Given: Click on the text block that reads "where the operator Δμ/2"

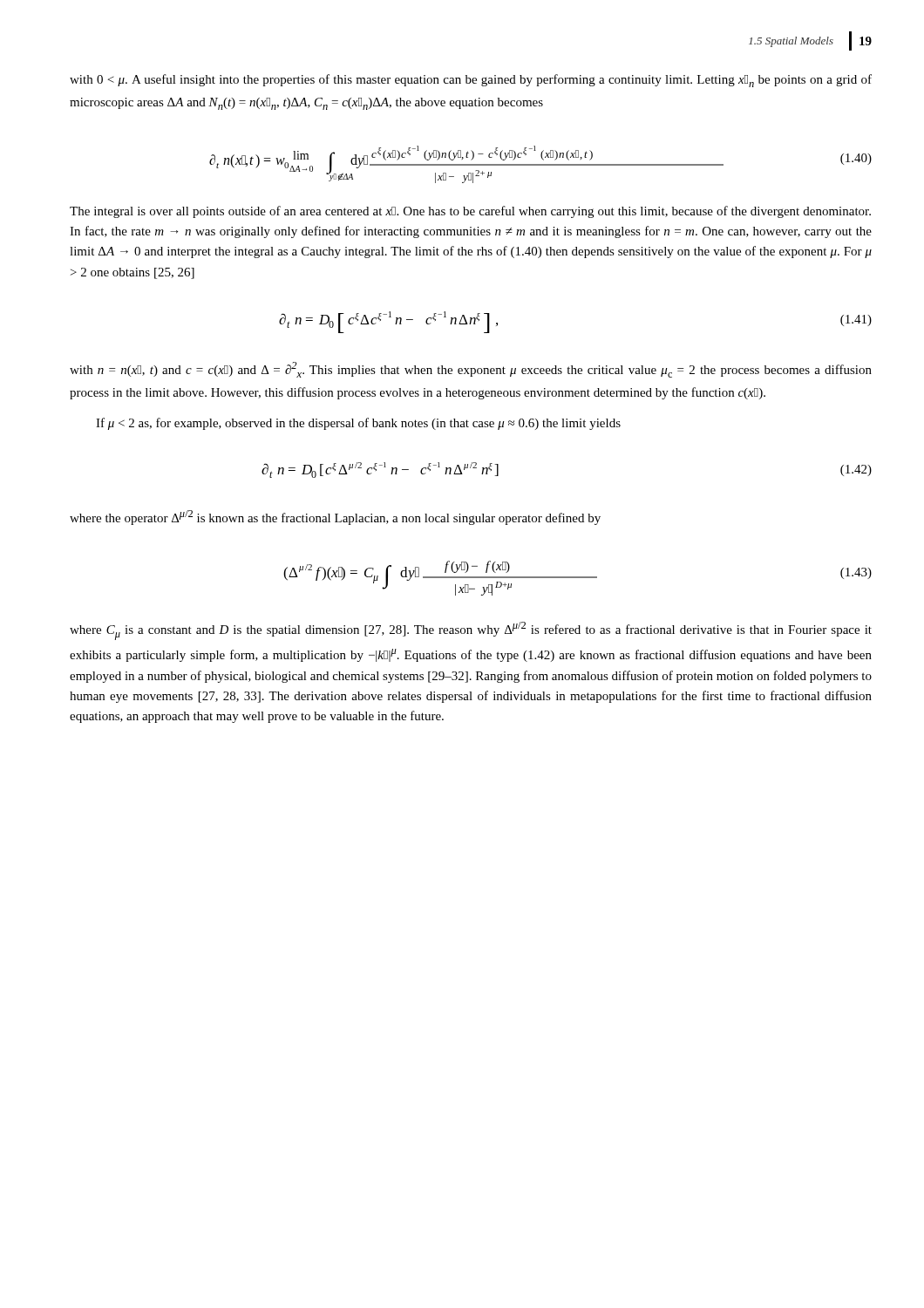Looking at the screenshot, I should [x=471, y=517].
